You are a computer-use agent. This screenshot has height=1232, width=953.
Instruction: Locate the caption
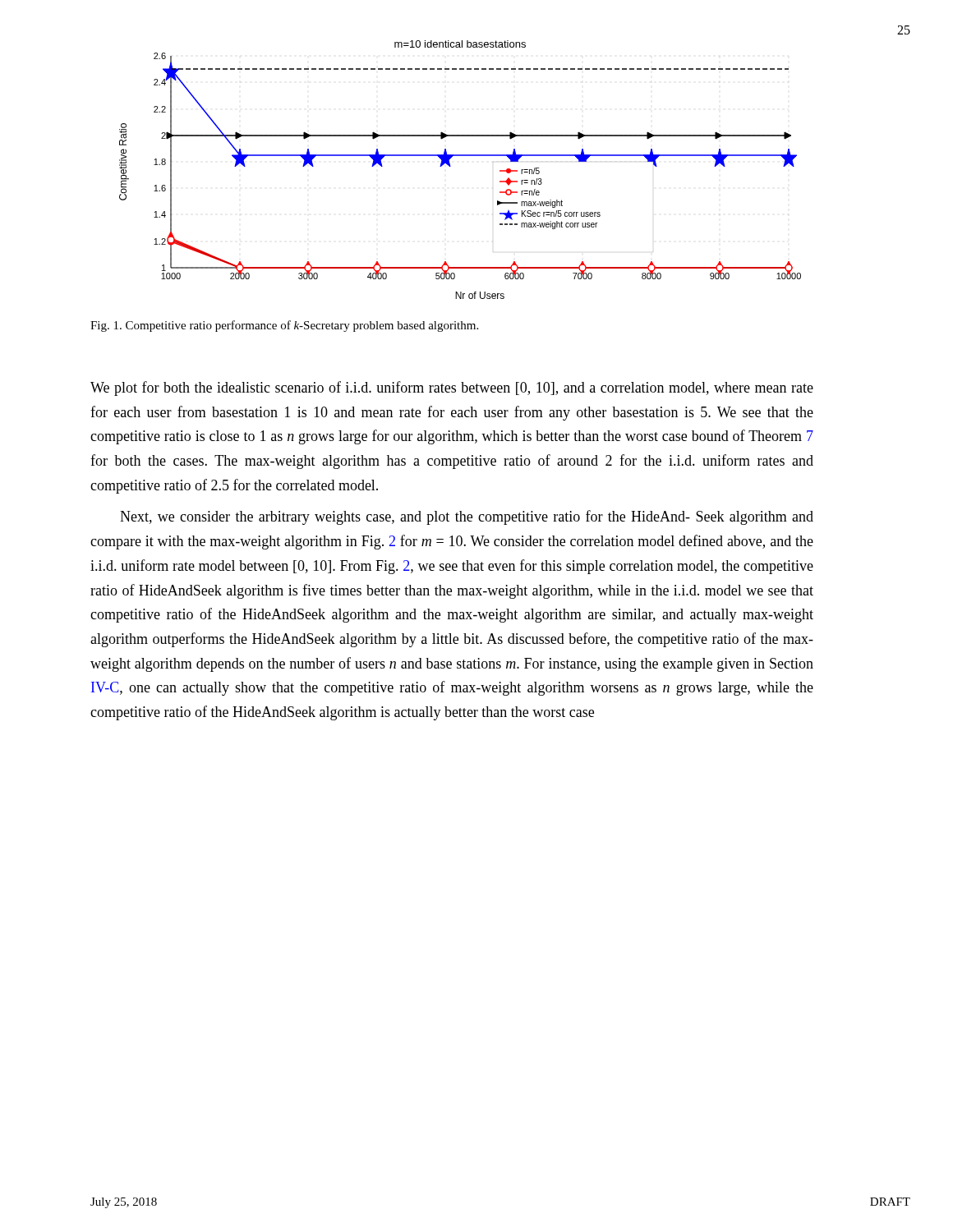coord(285,325)
